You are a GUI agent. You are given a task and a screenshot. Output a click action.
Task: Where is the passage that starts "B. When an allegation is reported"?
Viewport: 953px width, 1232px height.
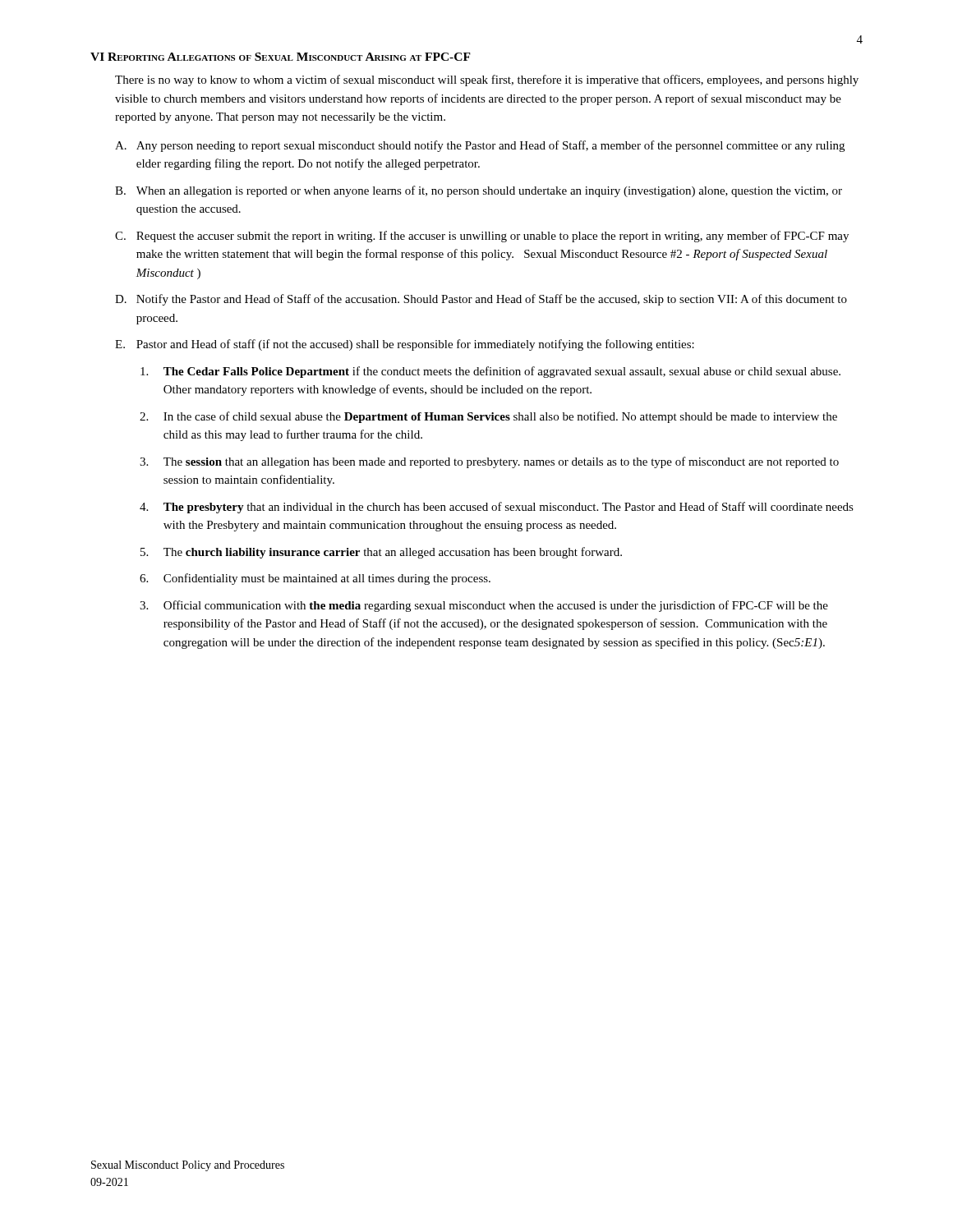click(488, 200)
